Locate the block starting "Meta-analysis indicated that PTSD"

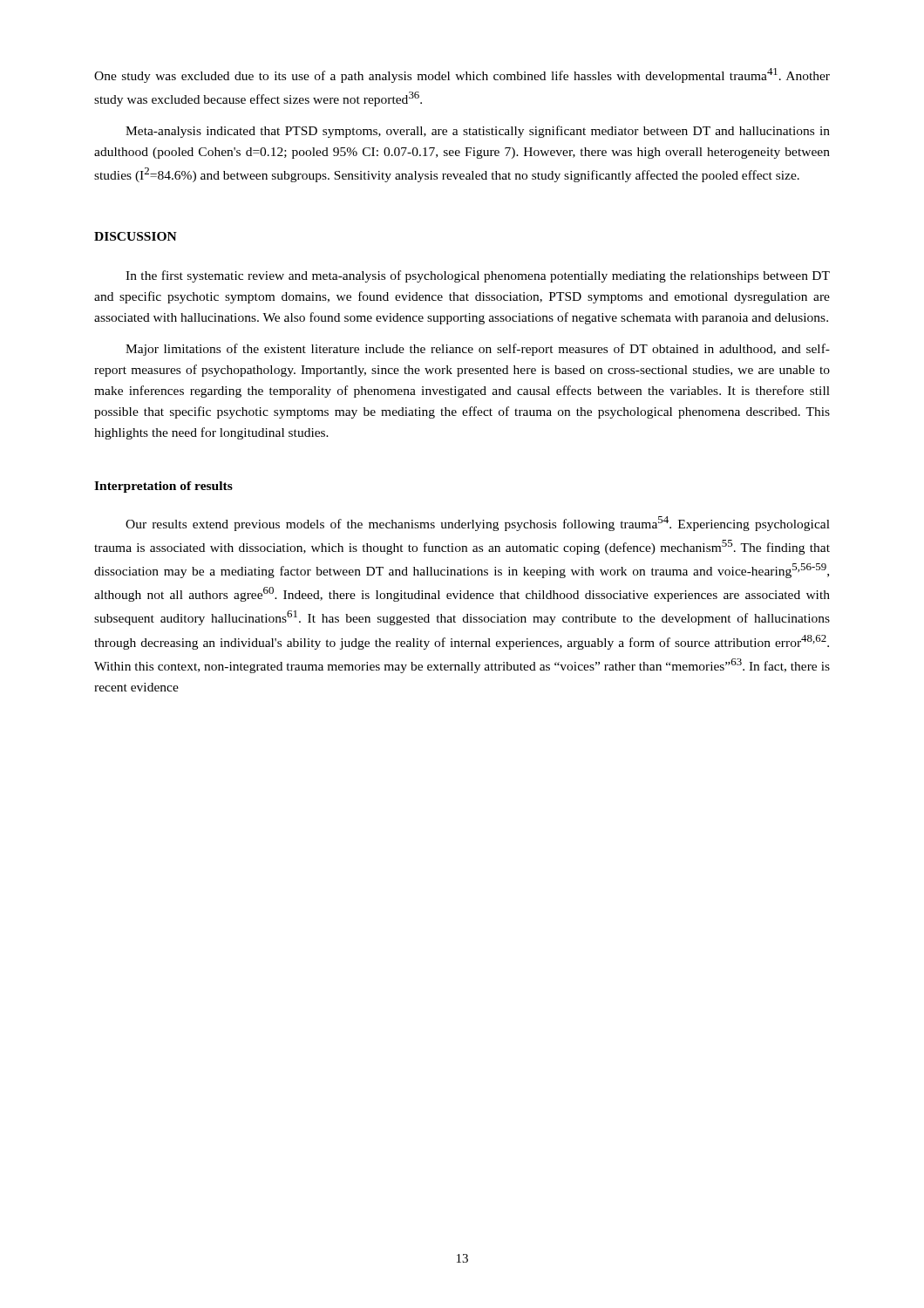[x=462, y=153]
